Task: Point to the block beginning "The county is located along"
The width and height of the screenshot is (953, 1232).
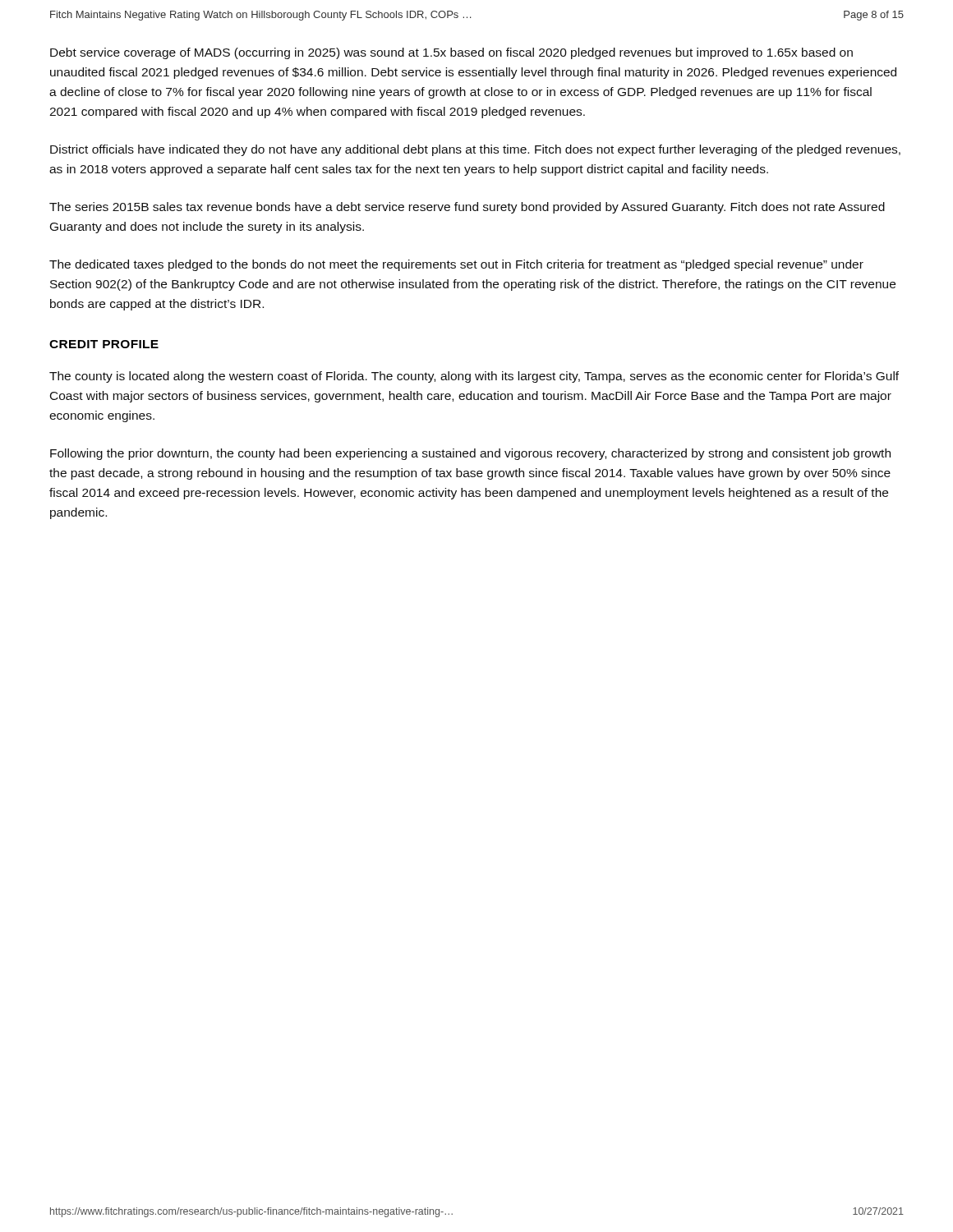Action: point(474,396)
